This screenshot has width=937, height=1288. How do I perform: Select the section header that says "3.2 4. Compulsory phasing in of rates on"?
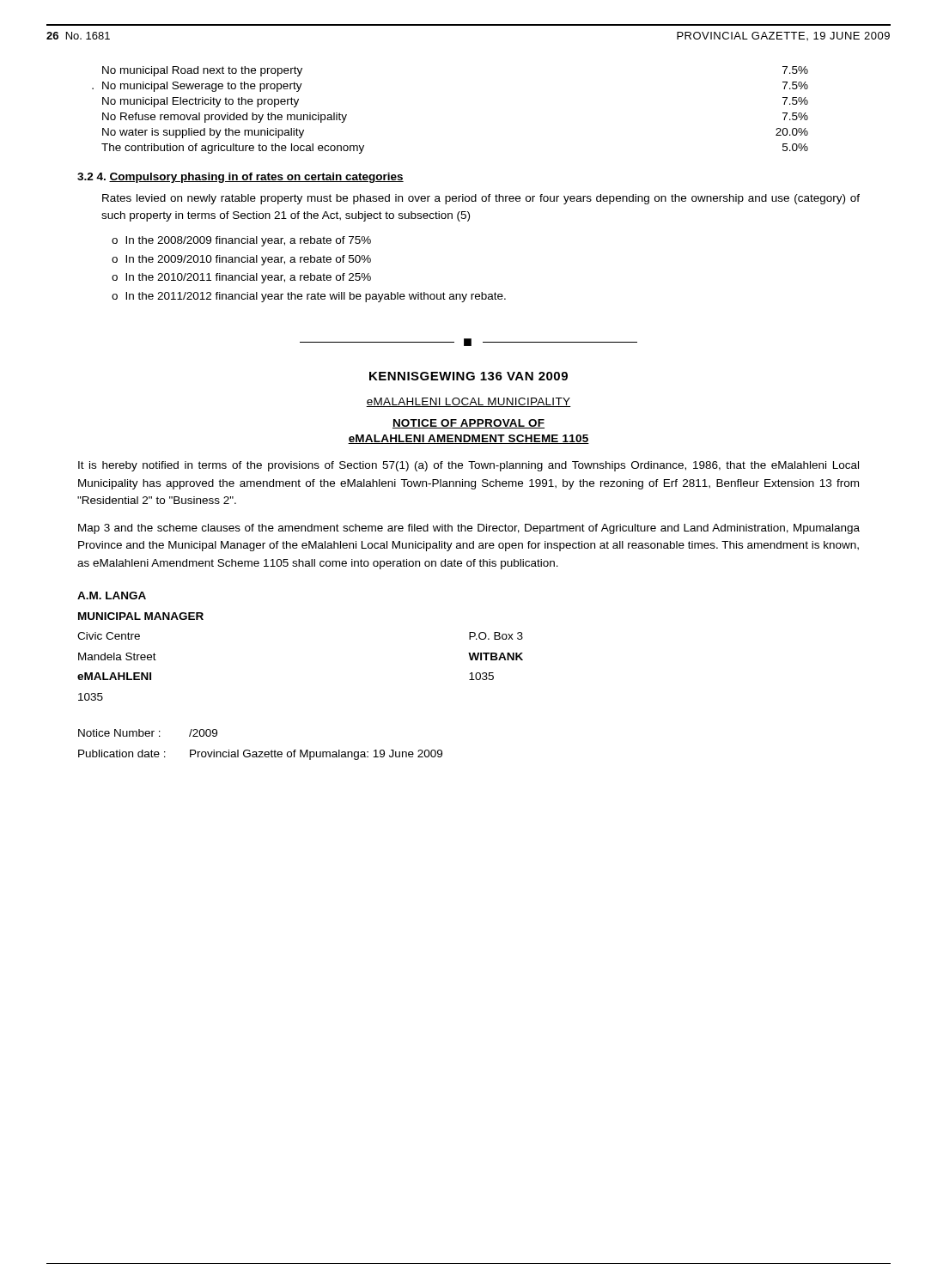click(240, 176)
